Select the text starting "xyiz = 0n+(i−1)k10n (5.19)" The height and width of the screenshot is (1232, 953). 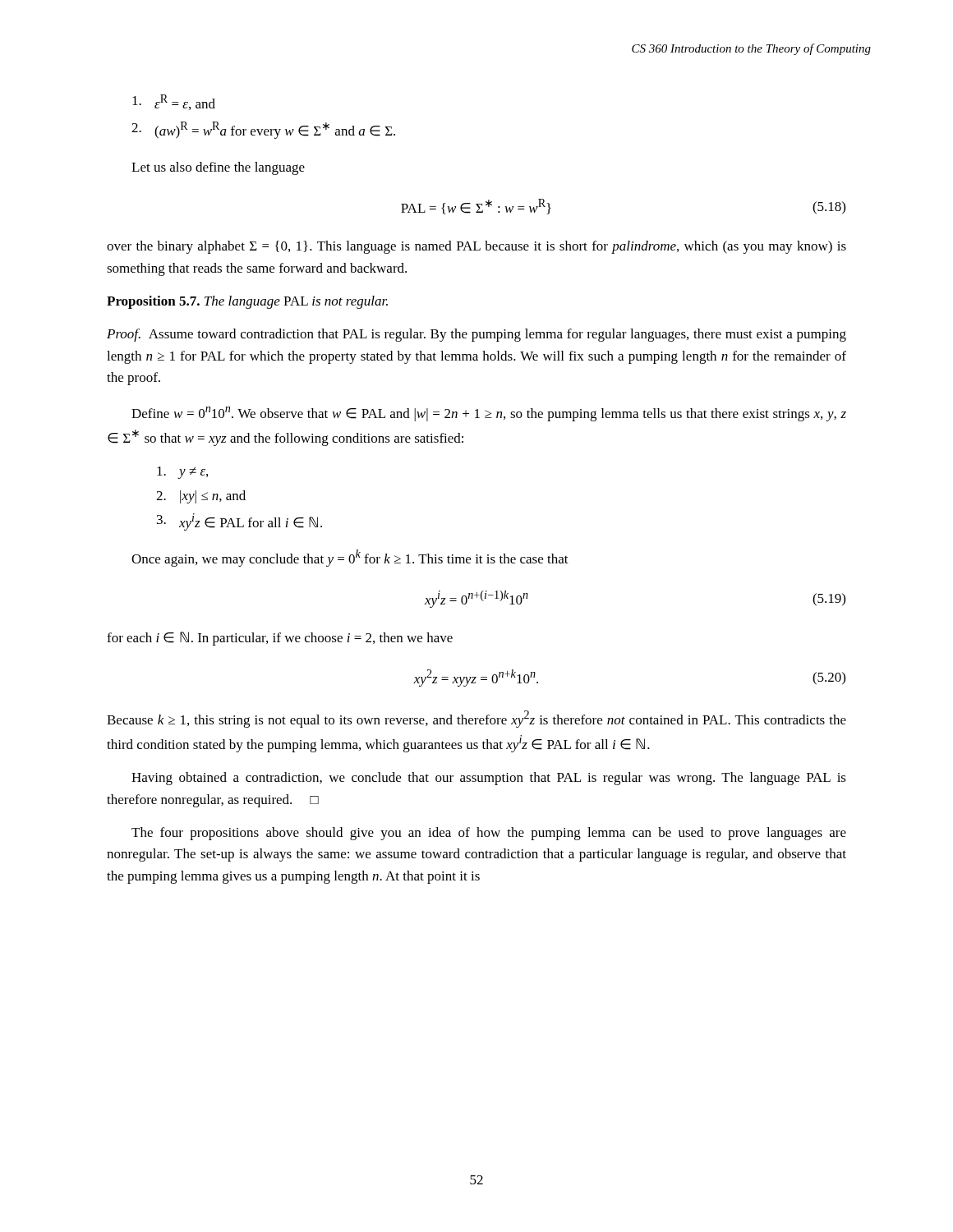pos(482,599)
